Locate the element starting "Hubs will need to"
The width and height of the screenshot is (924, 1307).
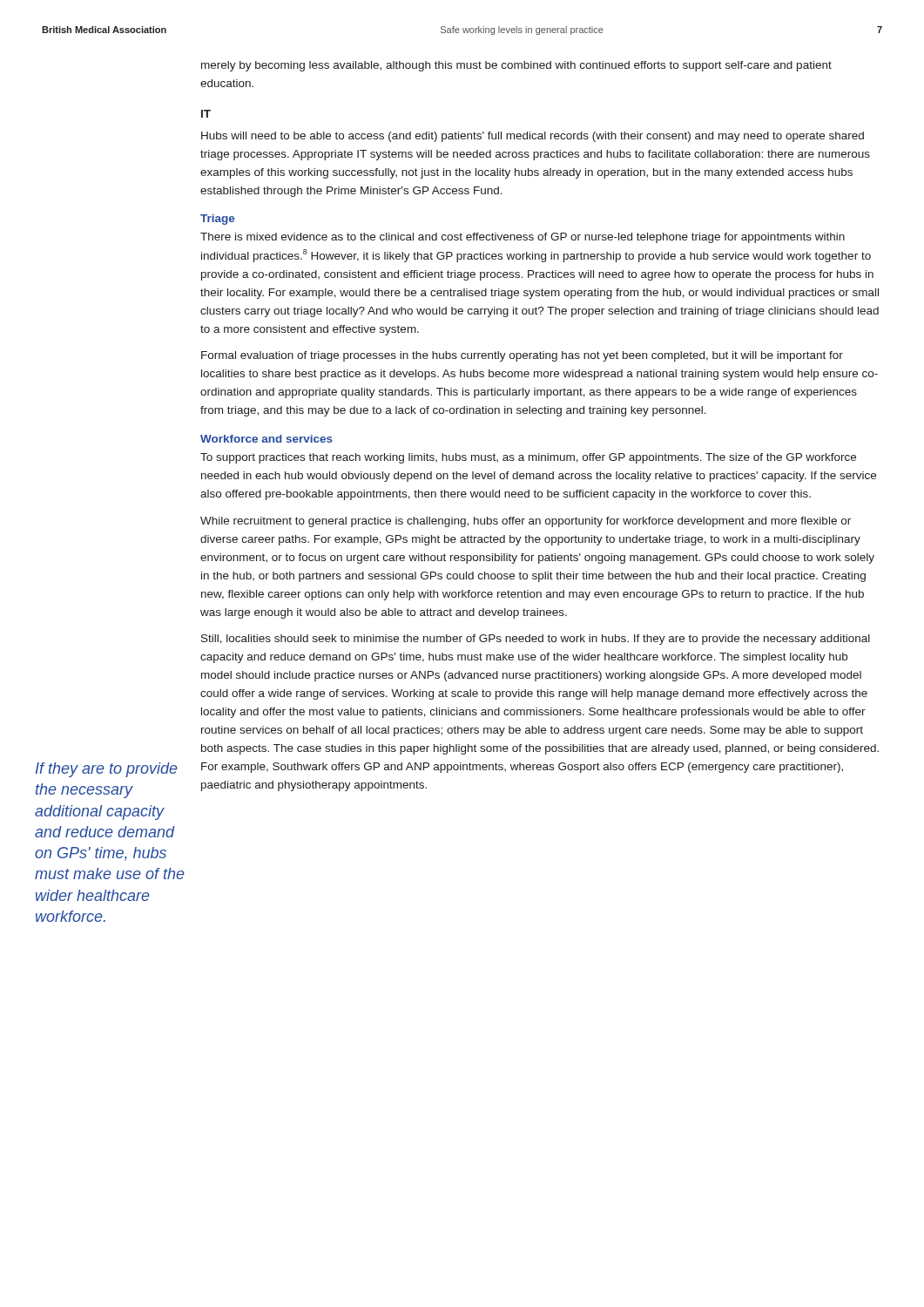[x=541, y=164]
